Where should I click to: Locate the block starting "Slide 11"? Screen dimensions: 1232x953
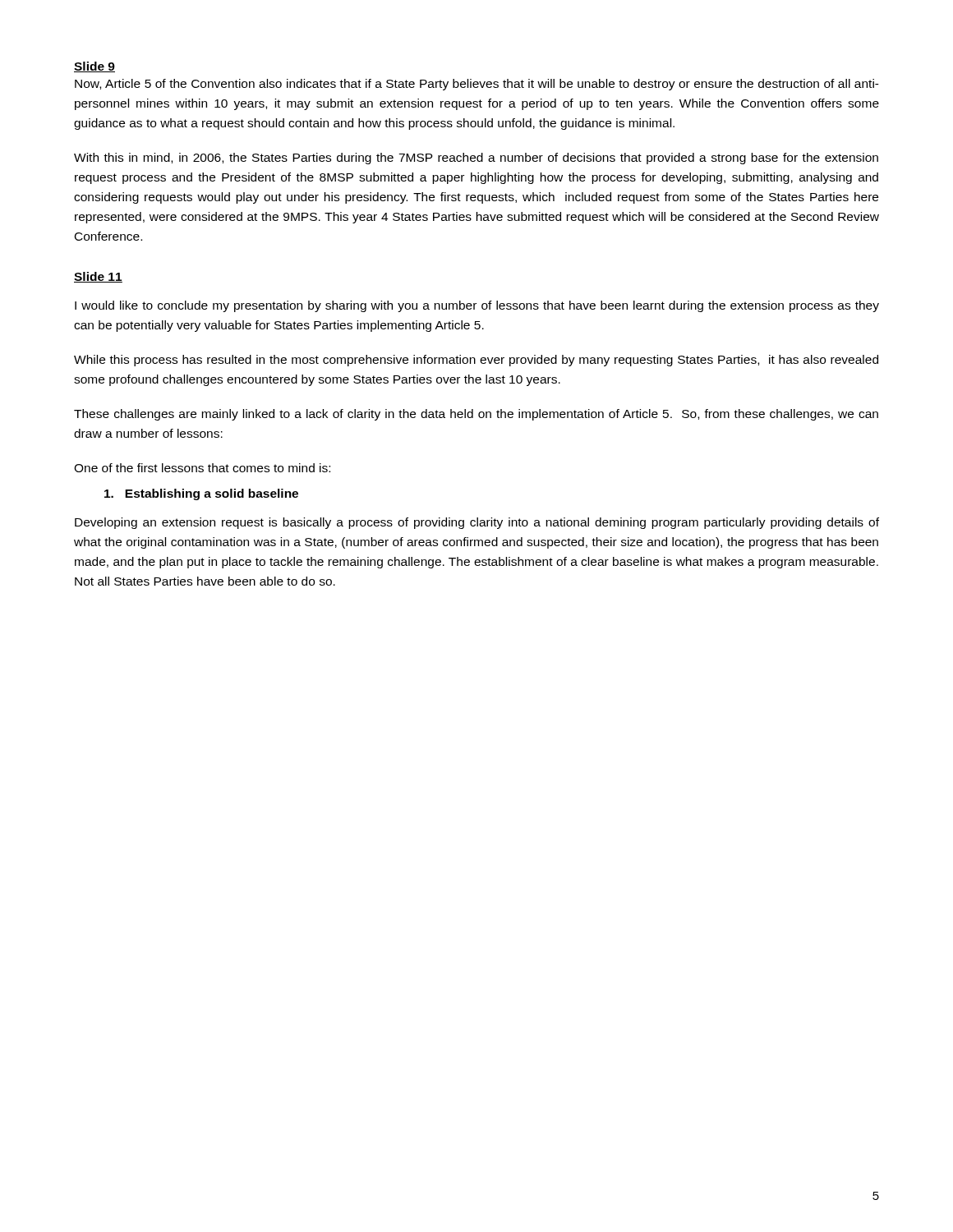(98, 277)
